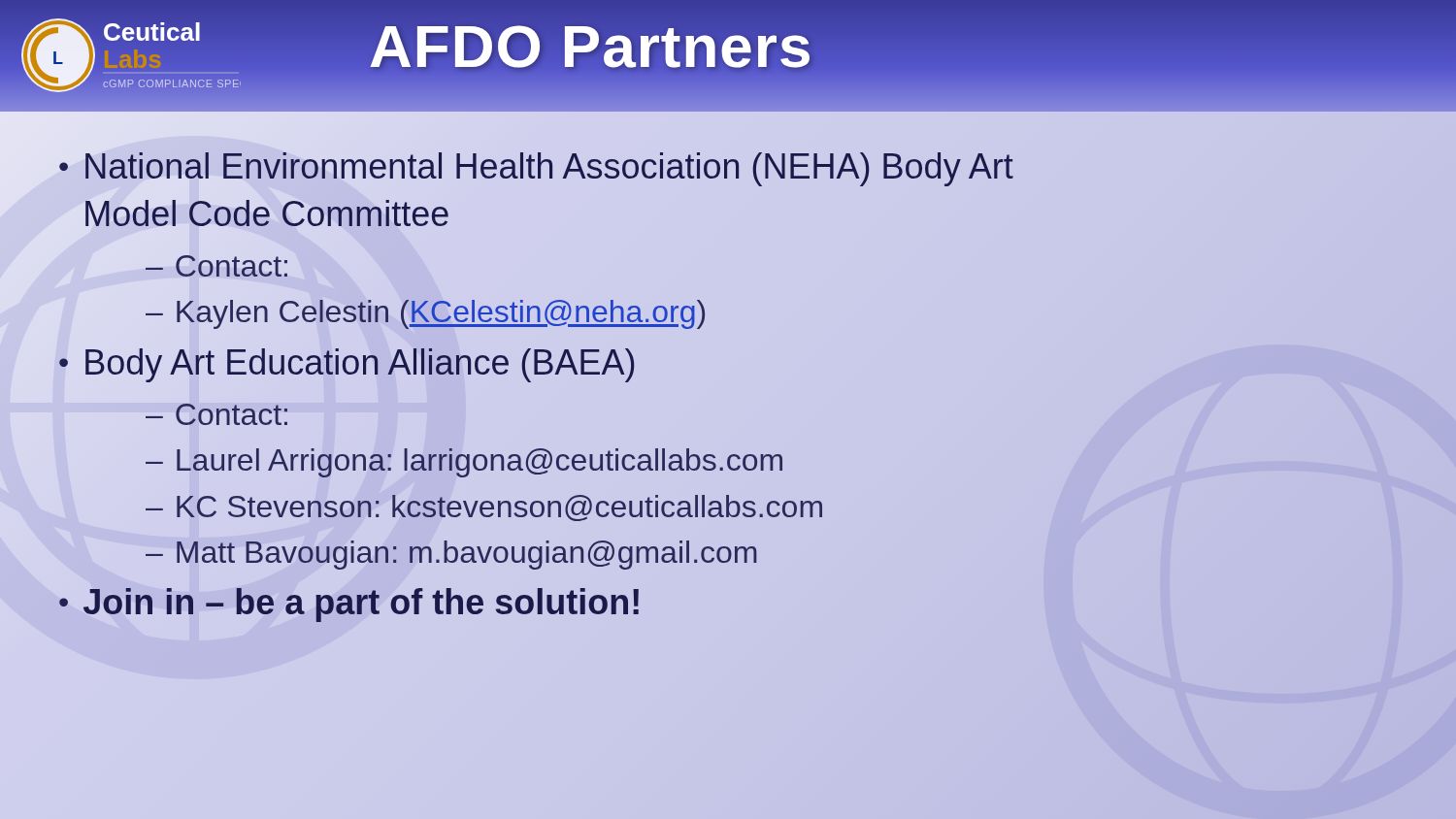Image resolution: width=1456 pixels, height=819 pixels.
Task: Select the list item with the text "• Join in – be"
Action: coord(350,603)
